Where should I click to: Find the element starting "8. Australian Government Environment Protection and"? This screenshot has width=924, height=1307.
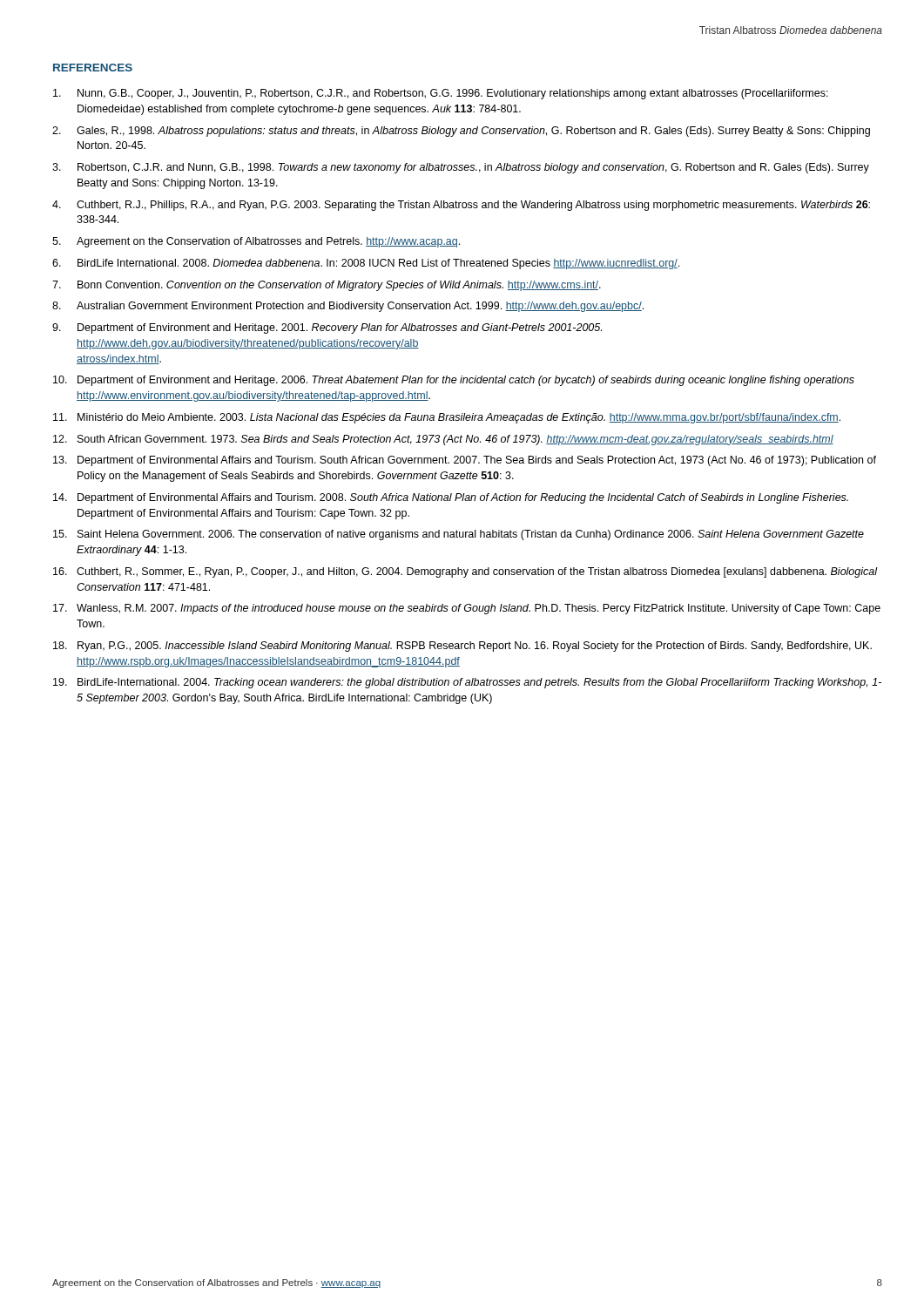point(467,307)
